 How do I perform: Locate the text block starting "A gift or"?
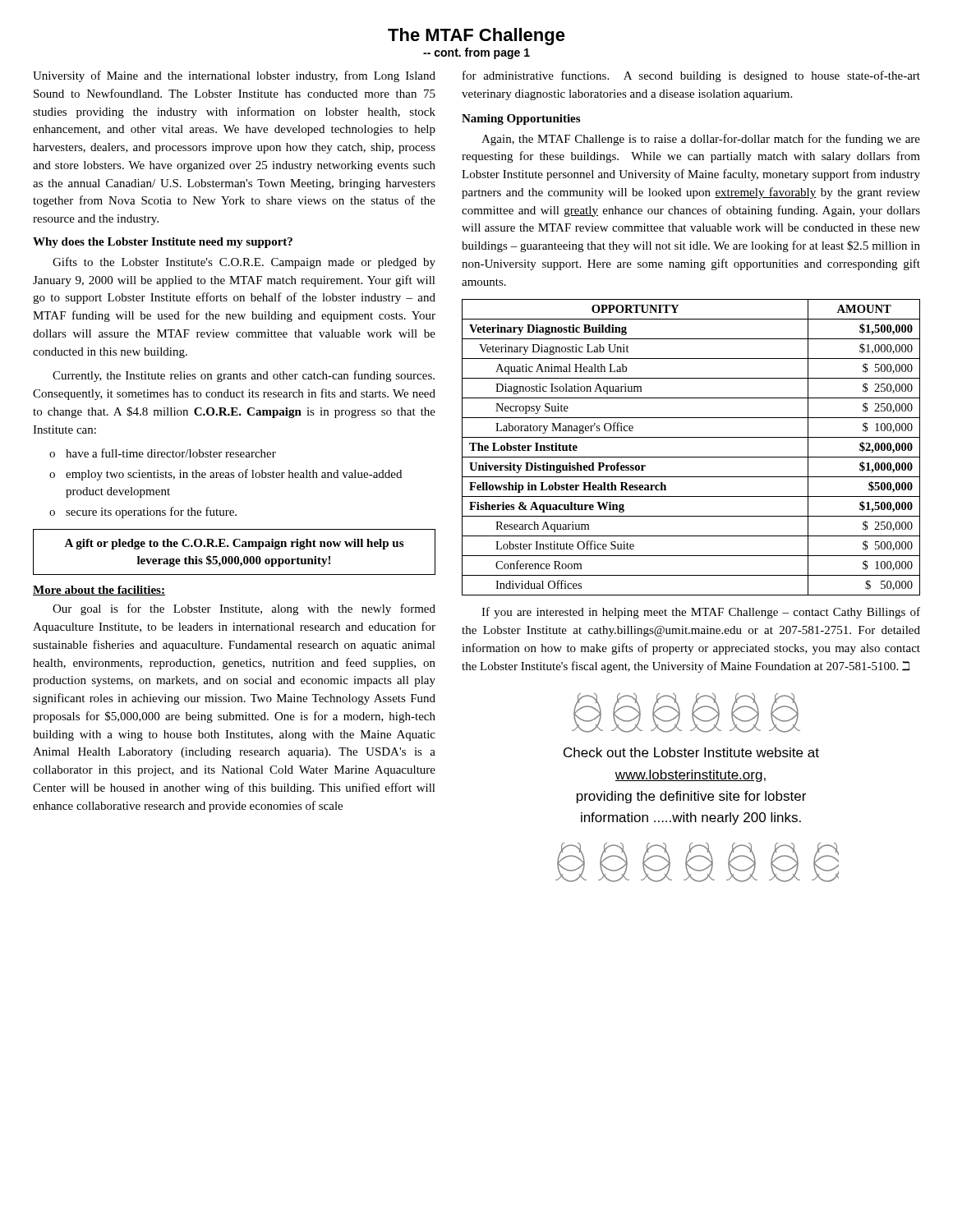[x=234, y=552]
